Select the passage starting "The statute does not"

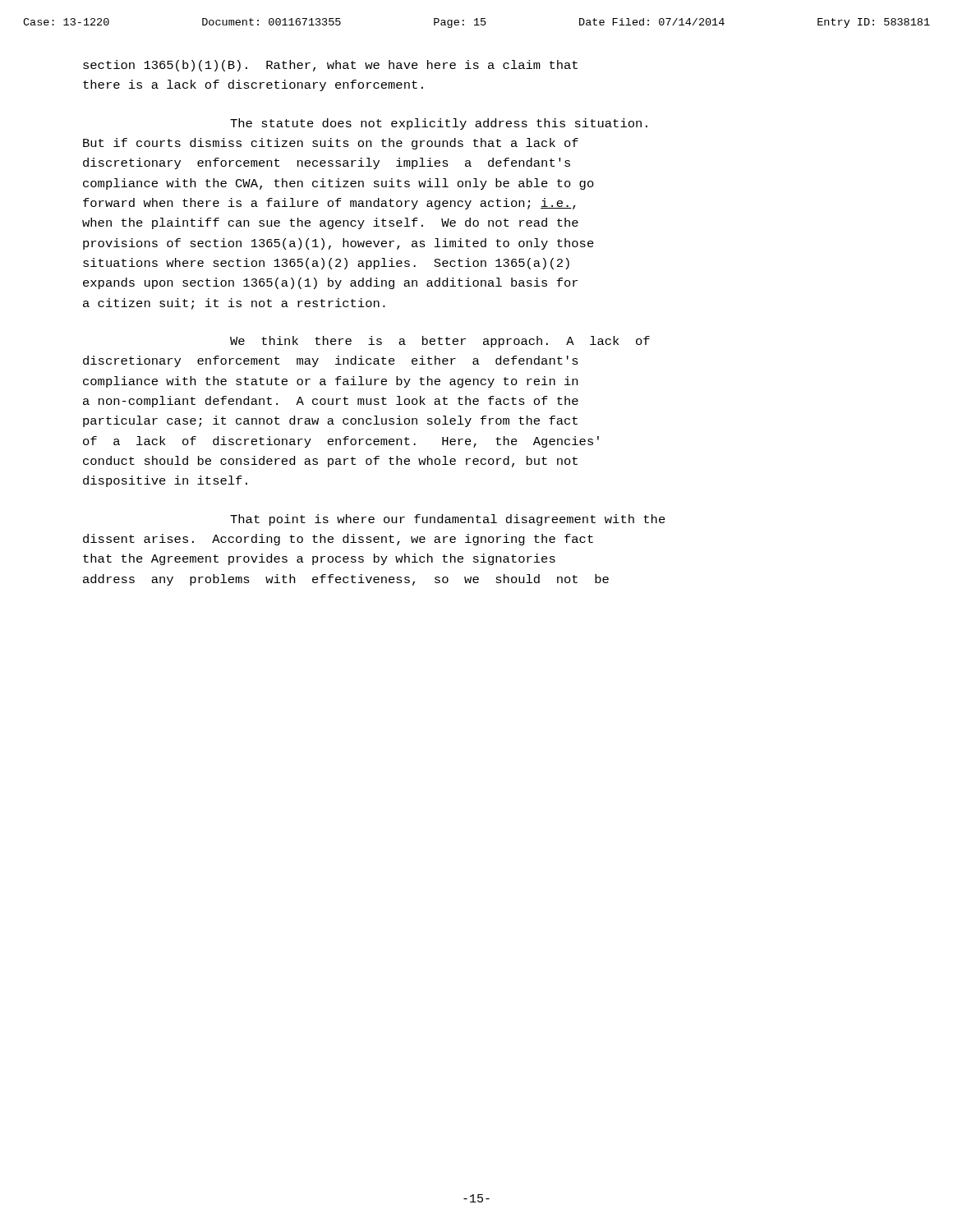[366, 214]
